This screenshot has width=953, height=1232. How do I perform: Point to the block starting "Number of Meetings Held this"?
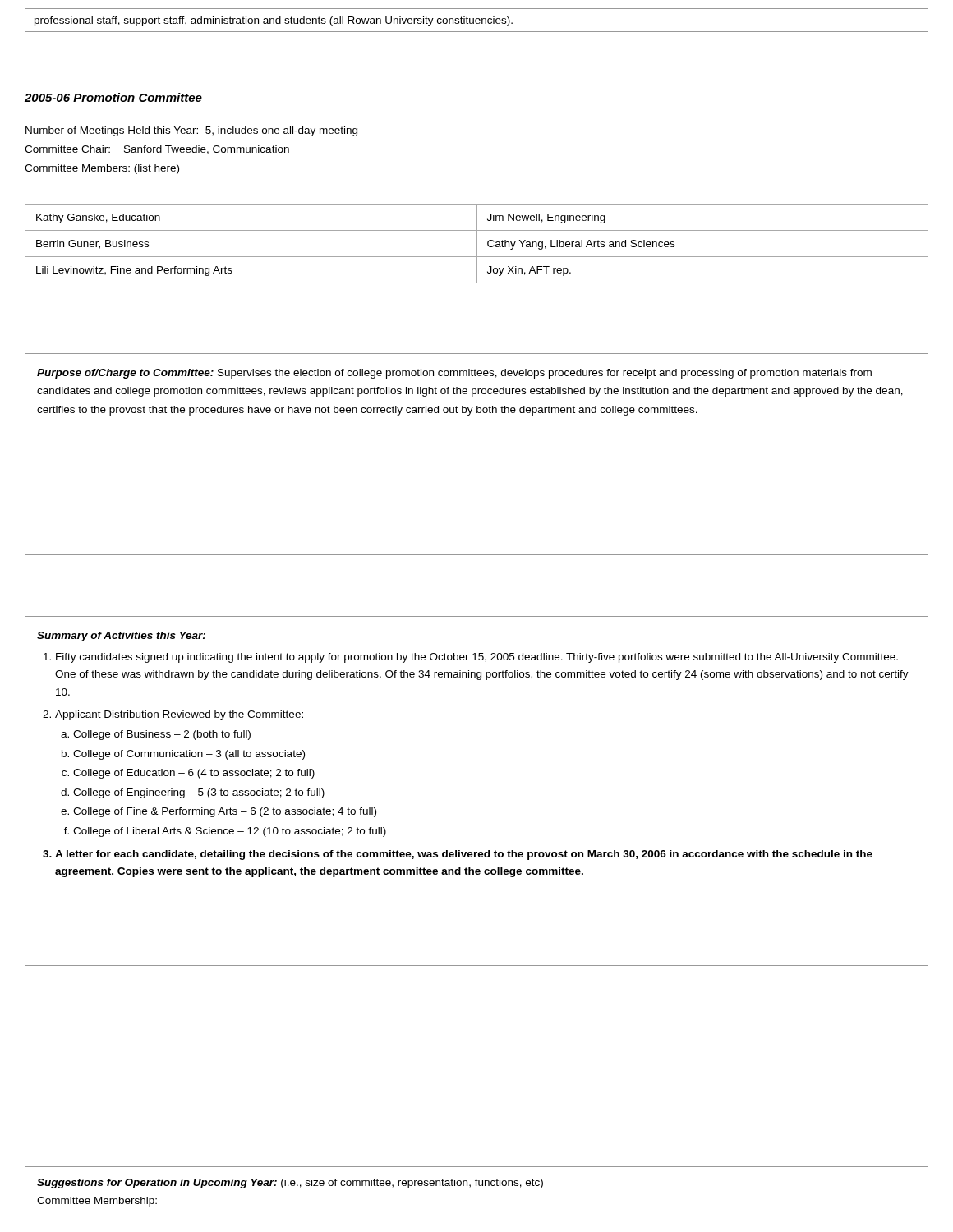[x=191, y=149]
